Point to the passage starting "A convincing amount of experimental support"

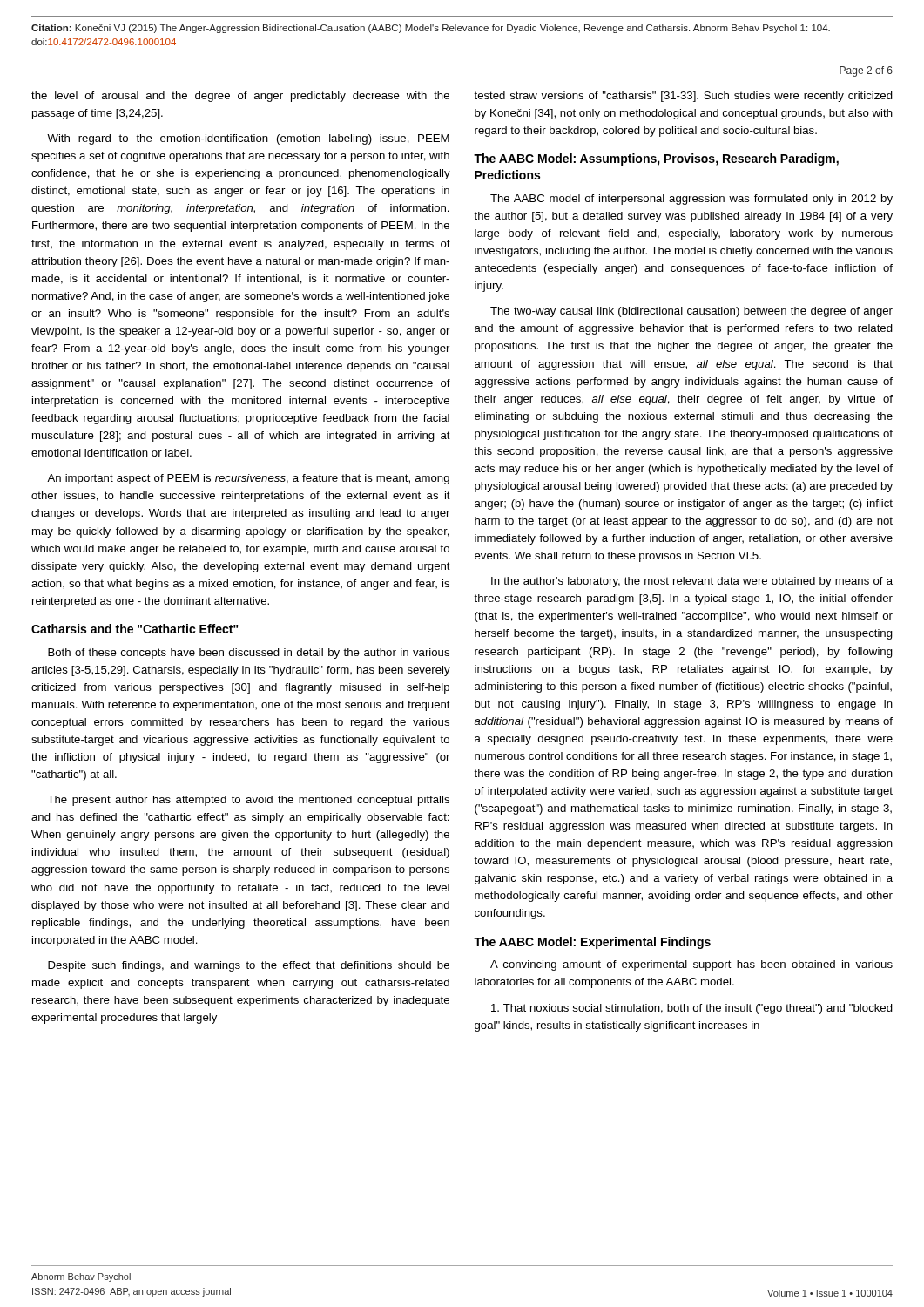(x=683, y=973)
